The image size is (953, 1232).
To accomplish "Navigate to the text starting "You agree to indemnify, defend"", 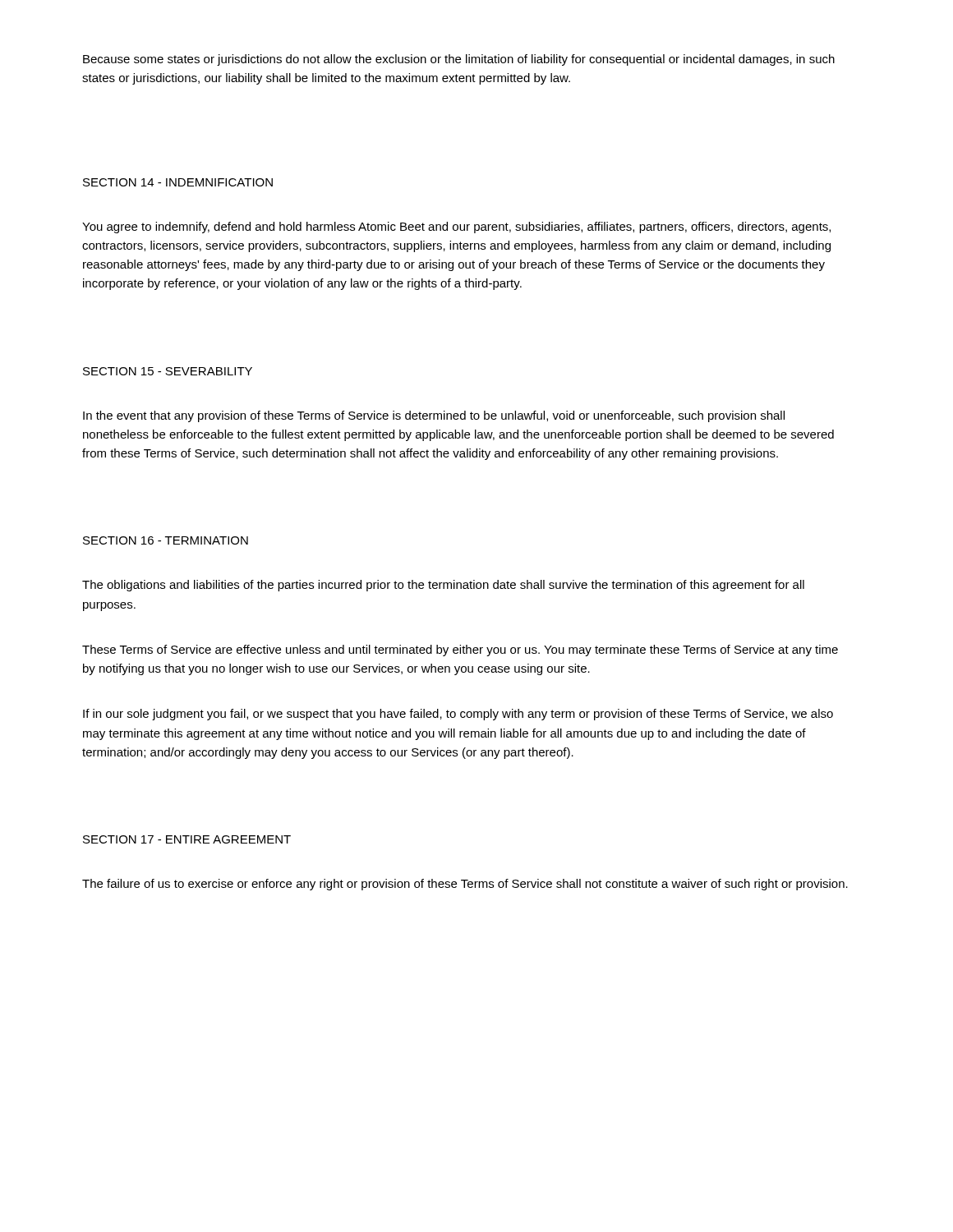I will [x=457, y=255].
